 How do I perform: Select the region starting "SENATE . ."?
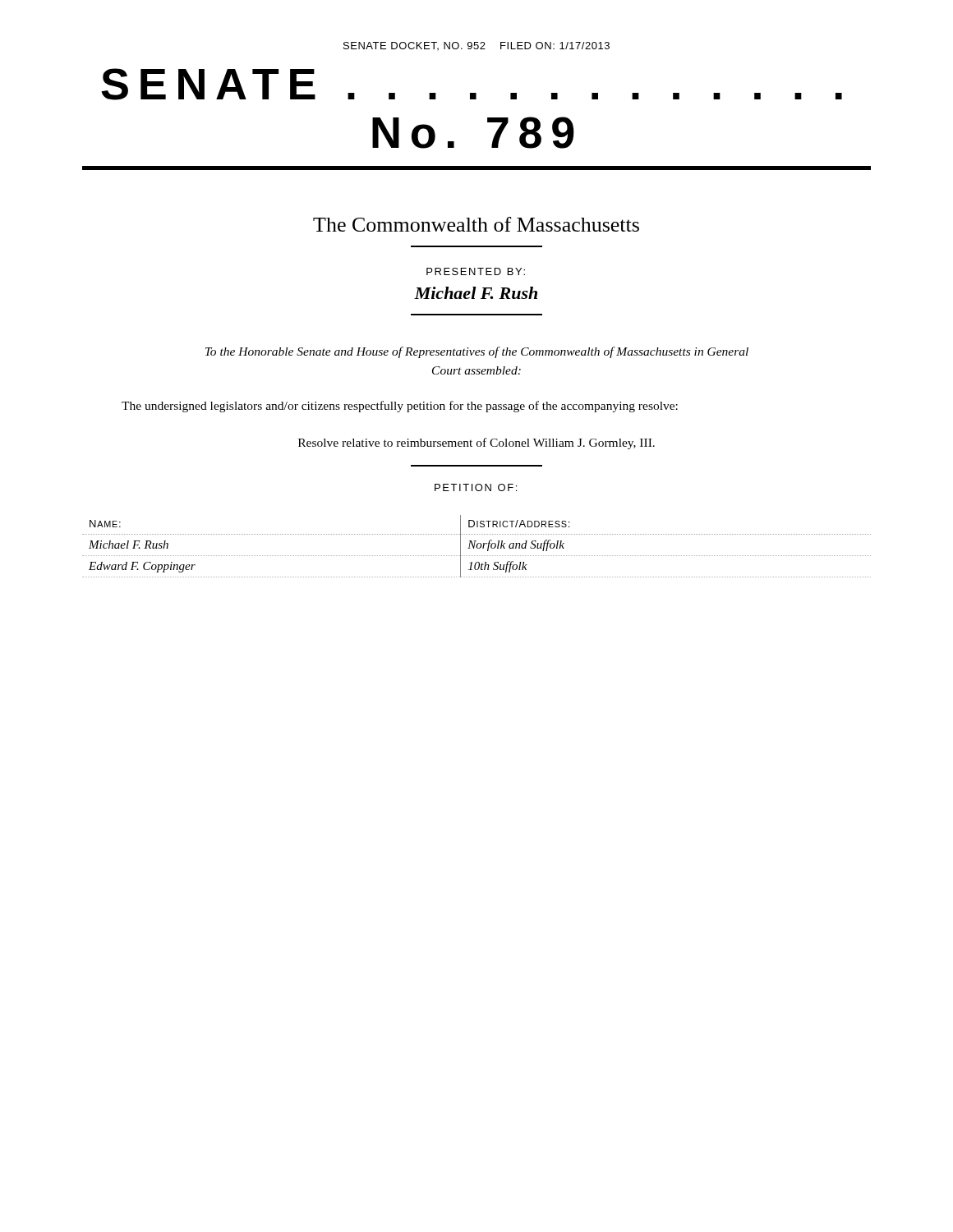tap(476, 108)
